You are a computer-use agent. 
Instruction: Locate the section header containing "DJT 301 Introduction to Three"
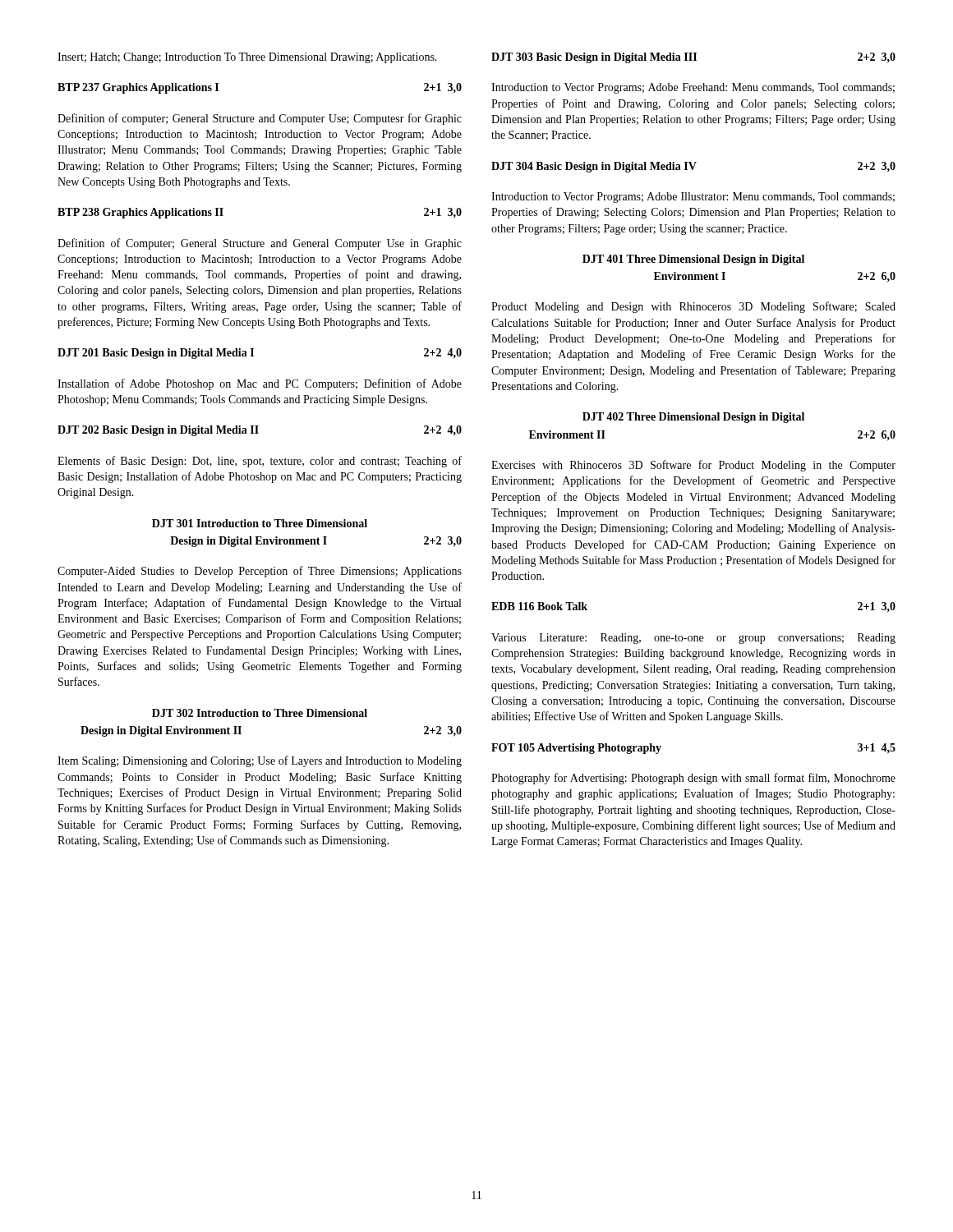click(x=260, y=532)
